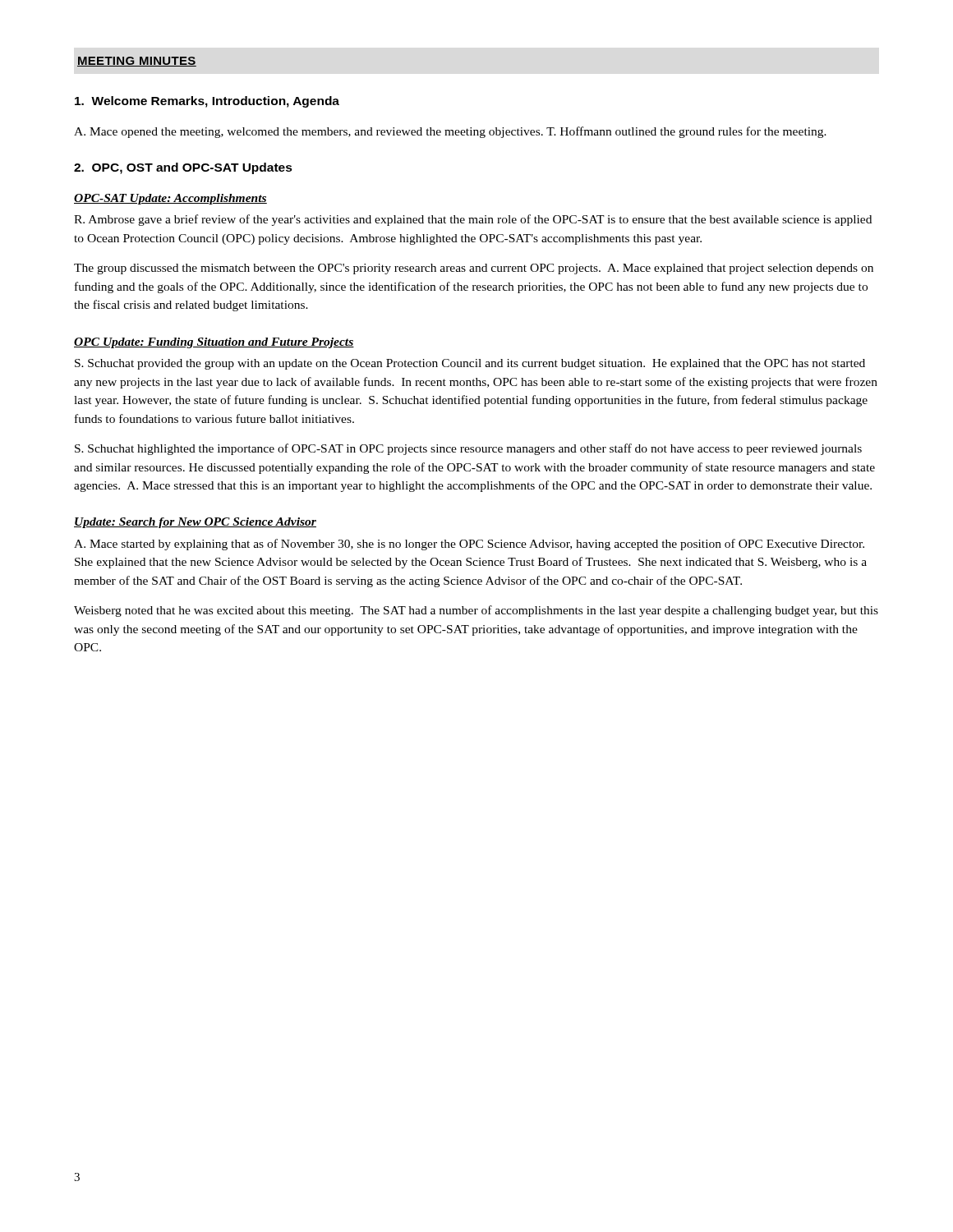Viewport: 953px width, 1232px height.
Task: Find the text block with the text "A. Mace opened the meeting, welcomed the"
Action: 450,131
